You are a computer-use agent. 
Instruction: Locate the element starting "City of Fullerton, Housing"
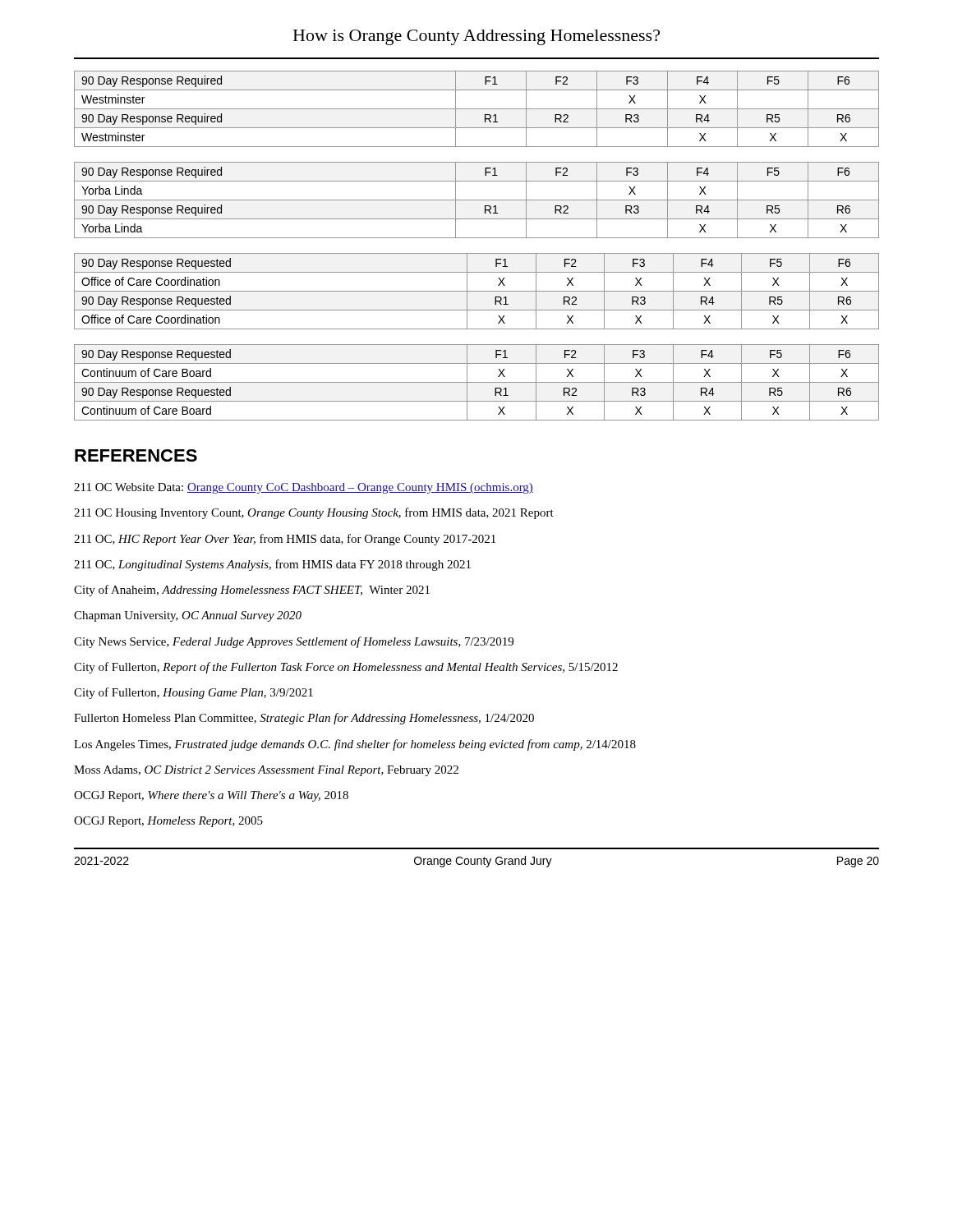(194, 692)
